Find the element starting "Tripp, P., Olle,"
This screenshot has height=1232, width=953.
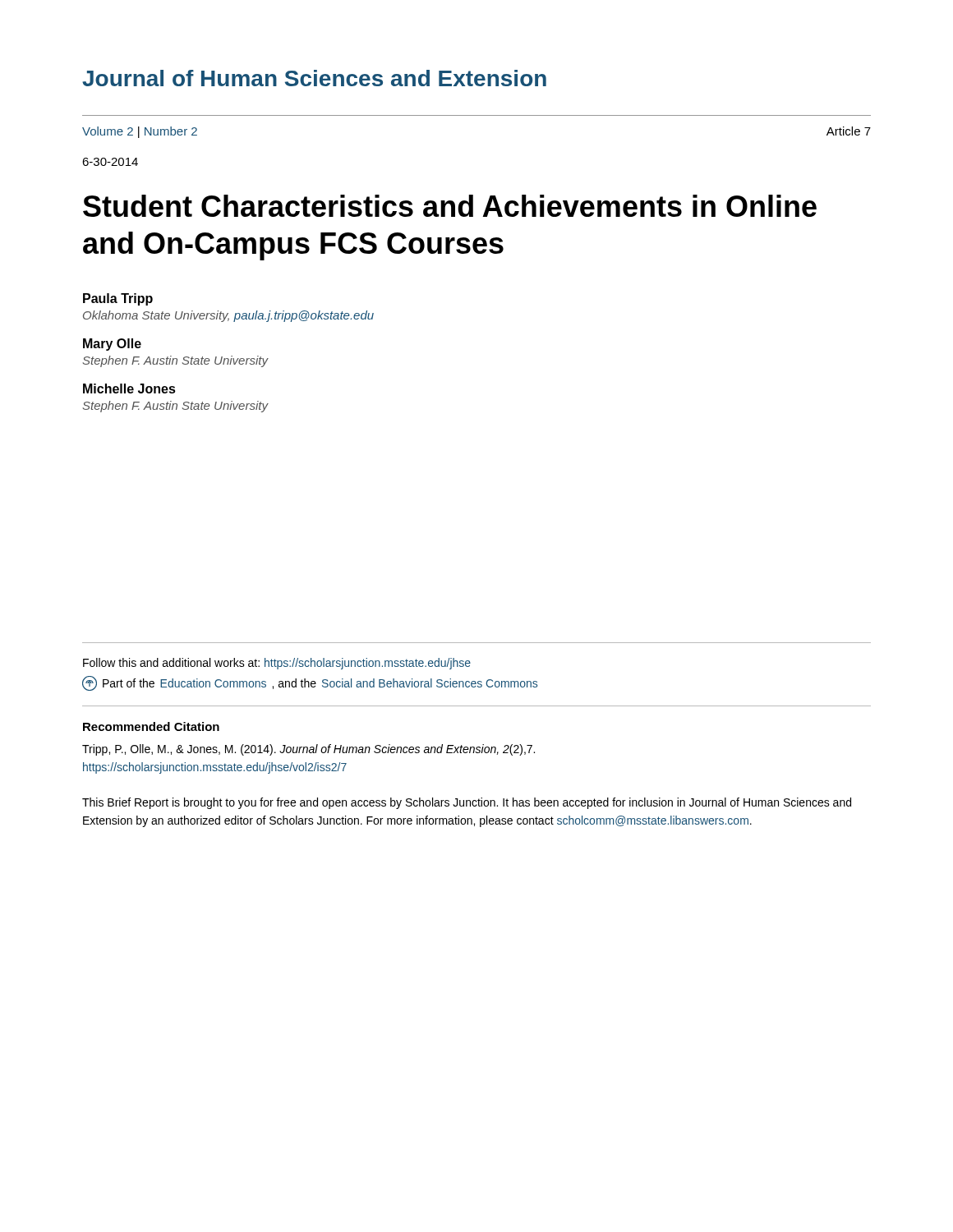pos(309,758)
